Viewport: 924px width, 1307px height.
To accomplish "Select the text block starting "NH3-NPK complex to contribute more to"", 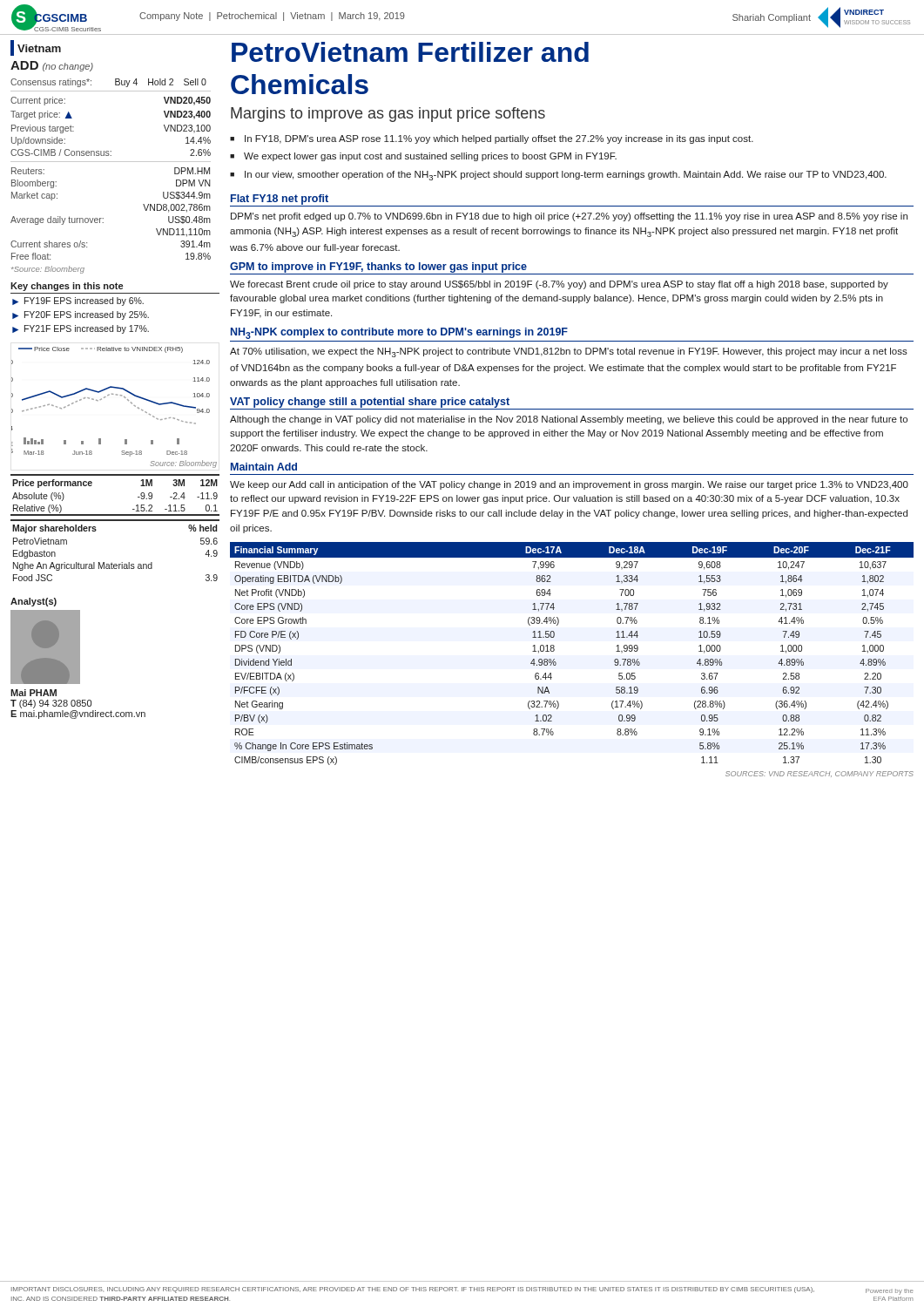I will [x=399, y=333].
